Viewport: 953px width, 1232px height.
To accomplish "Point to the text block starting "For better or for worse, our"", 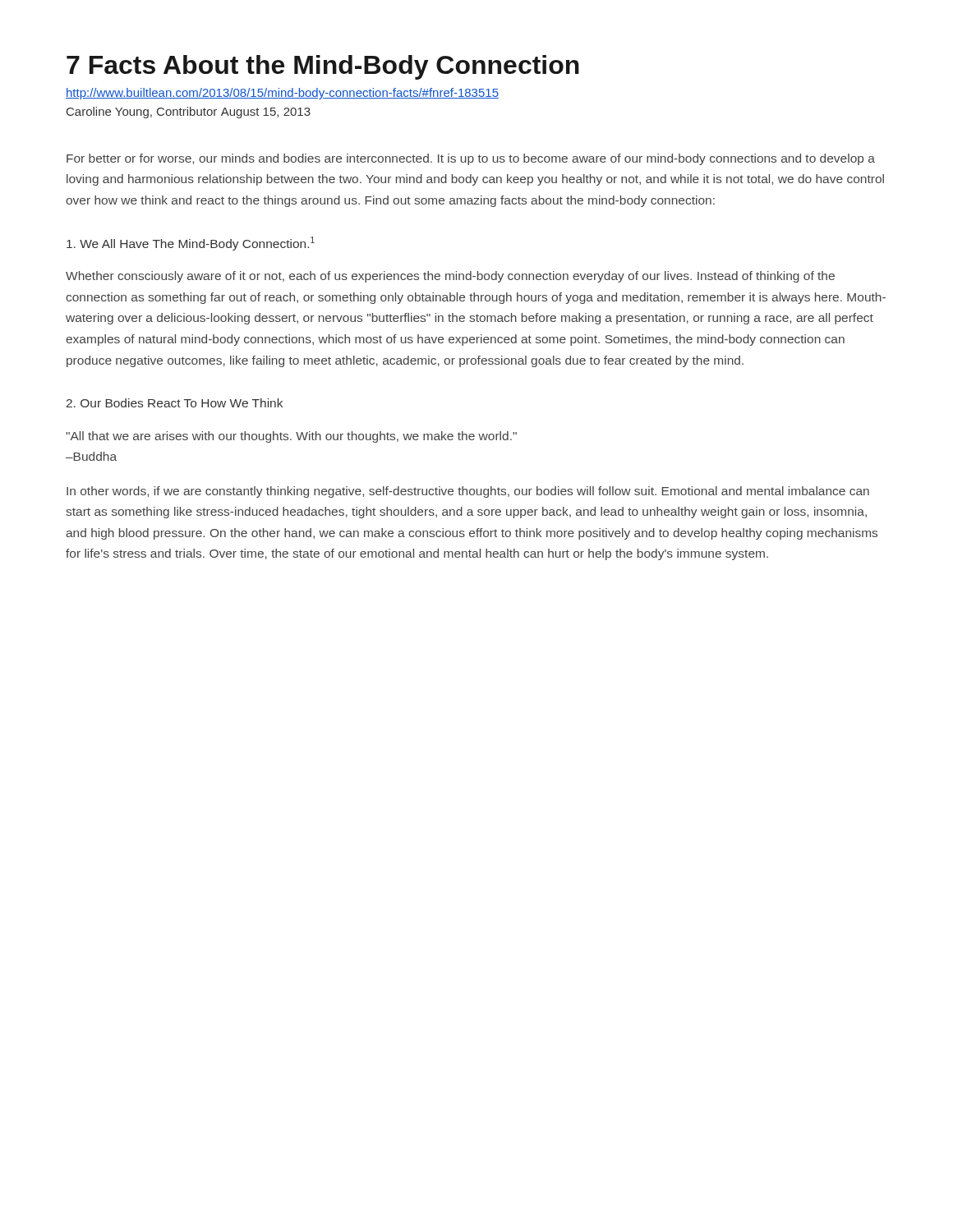I will [476, 179].
